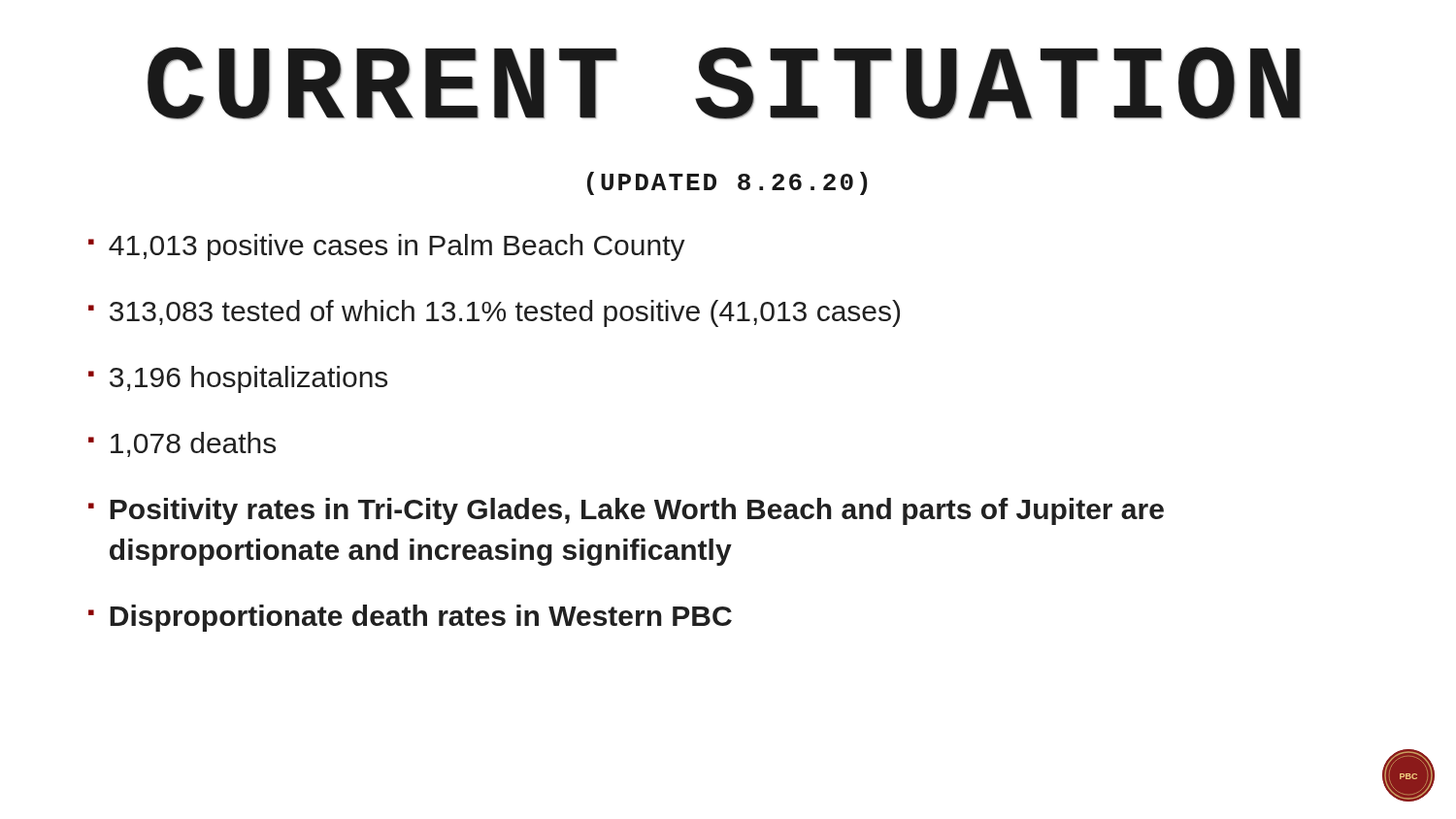Find the list item that reads "▪ Positivity rates in Tri-City Glades, Lake Worth"
1456x819 pixels.
pyautogui.click(x=626, y=530)
